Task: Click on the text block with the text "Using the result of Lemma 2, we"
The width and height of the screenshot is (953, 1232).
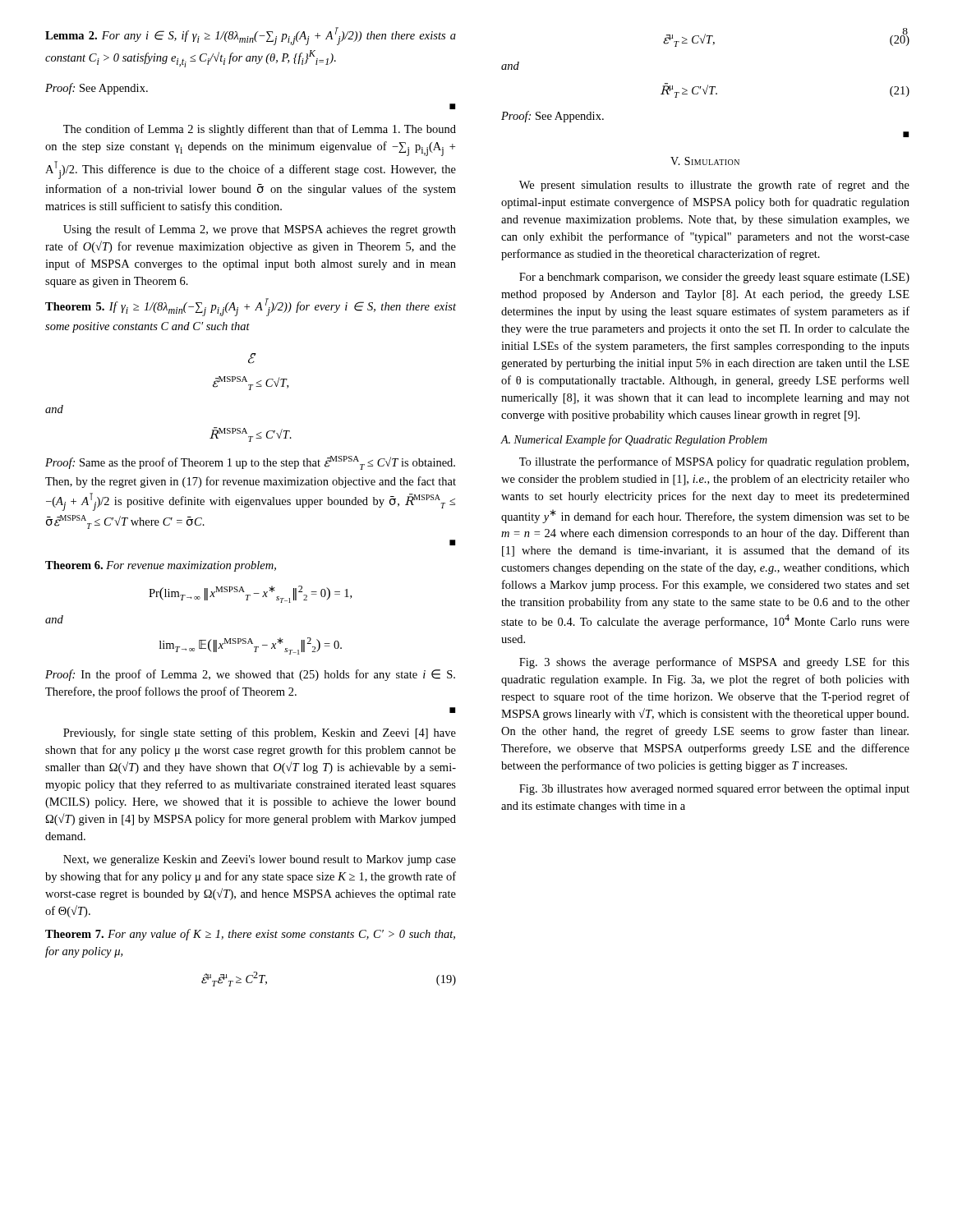Action: tap(251, 255)
